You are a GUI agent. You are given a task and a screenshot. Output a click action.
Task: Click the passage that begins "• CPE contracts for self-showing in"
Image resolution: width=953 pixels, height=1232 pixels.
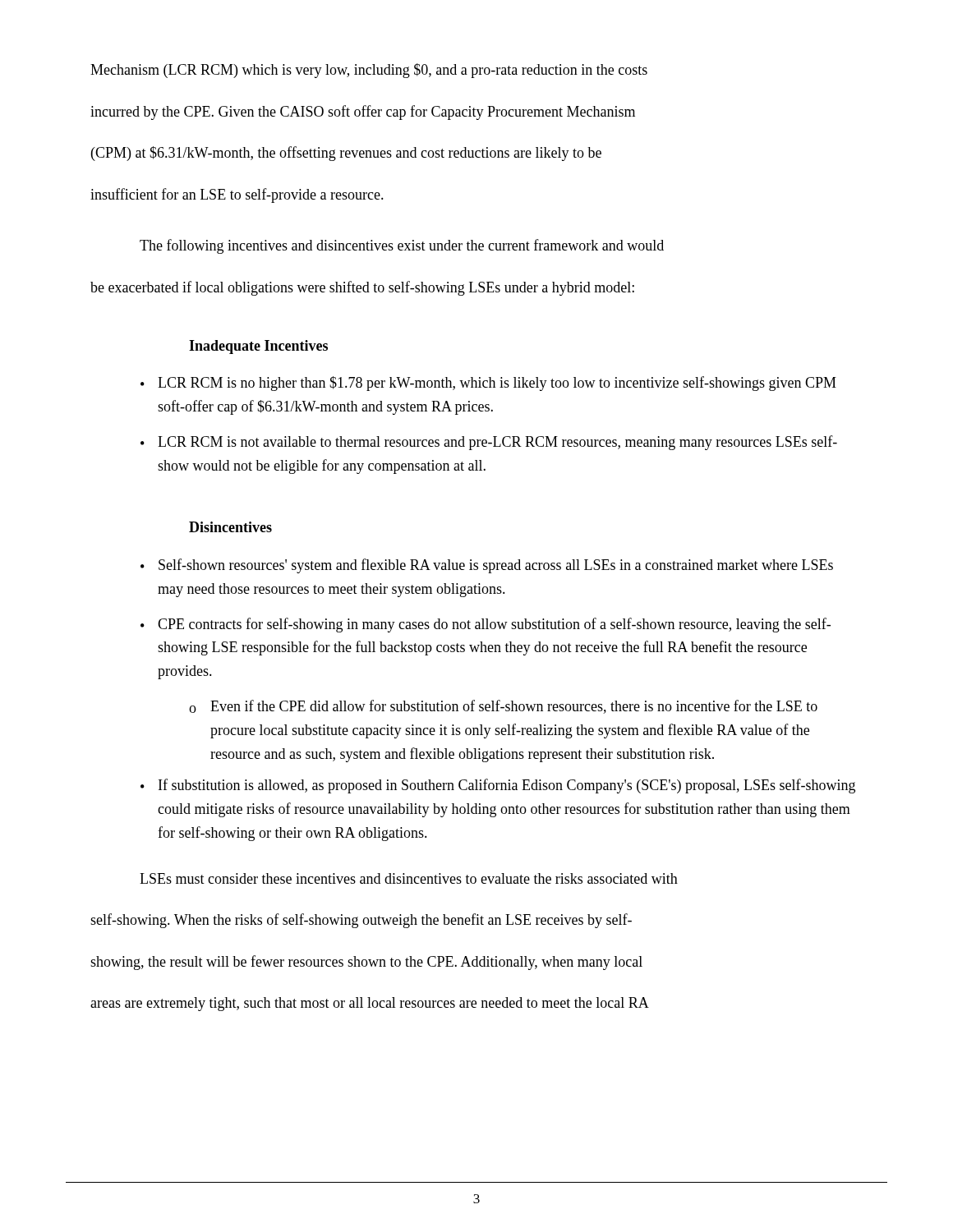click(501, 648)
